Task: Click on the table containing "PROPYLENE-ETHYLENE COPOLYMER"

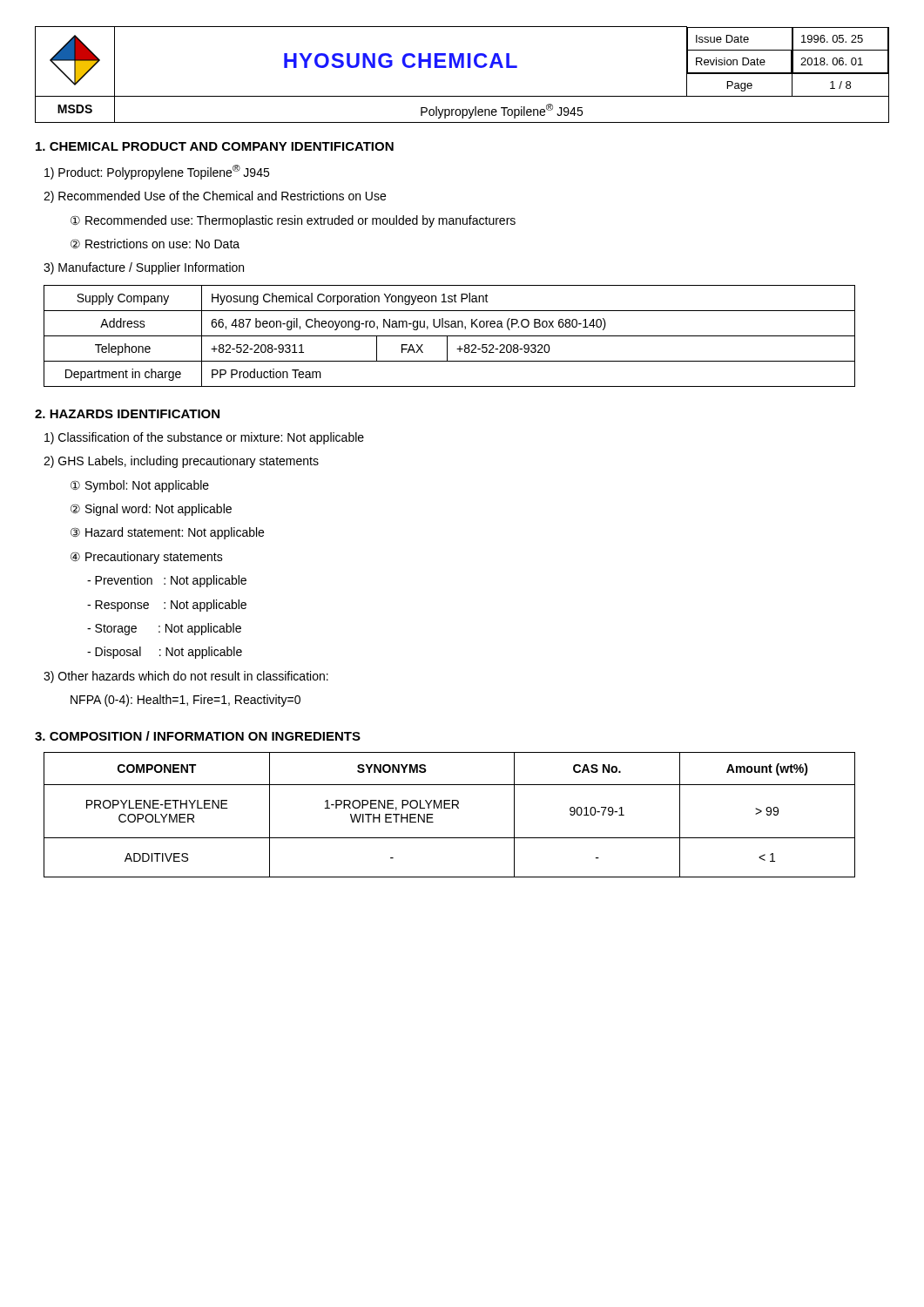Action: [x=462, y=815]
